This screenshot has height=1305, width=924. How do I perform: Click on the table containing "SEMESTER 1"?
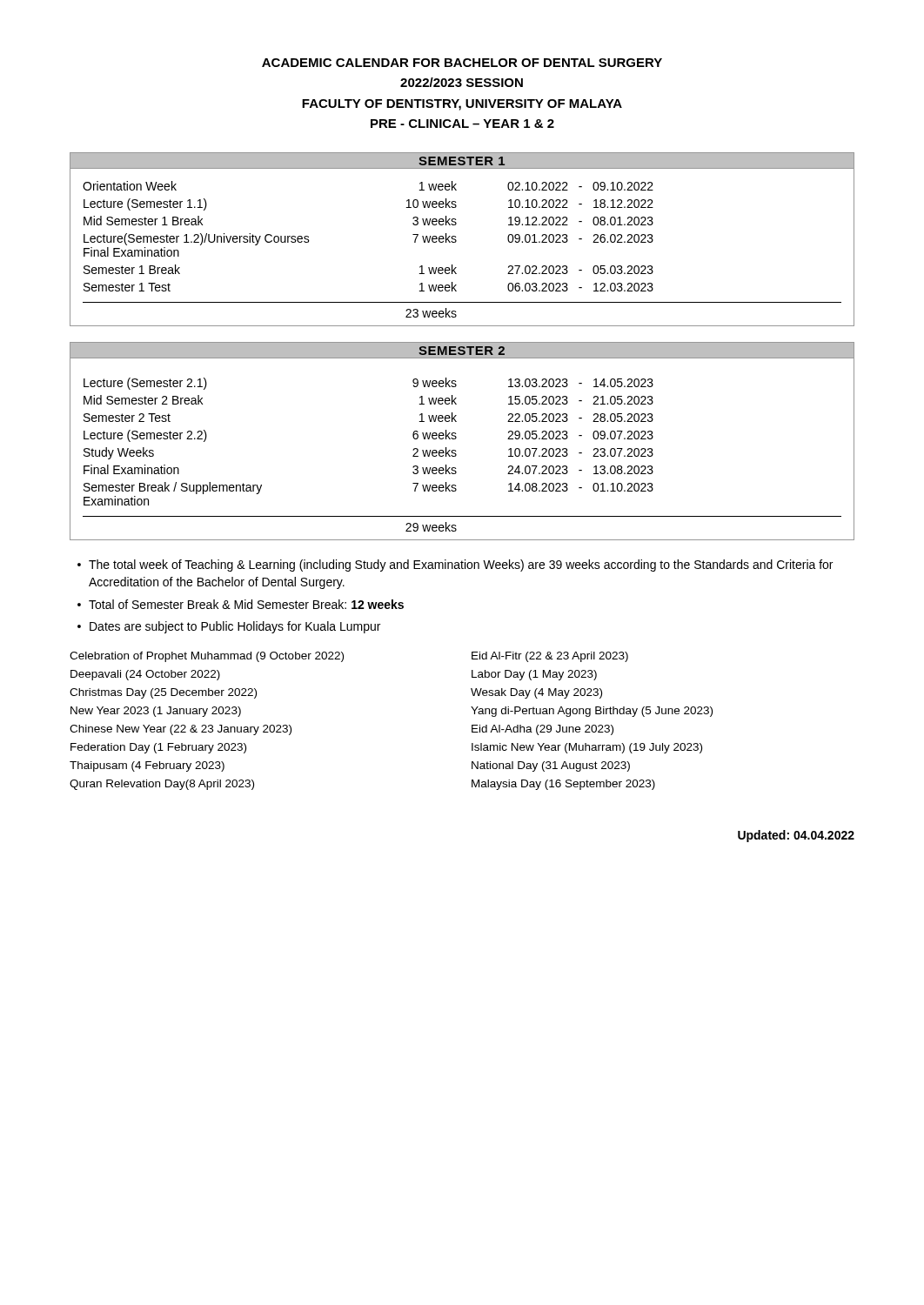[x=462, y=239]
